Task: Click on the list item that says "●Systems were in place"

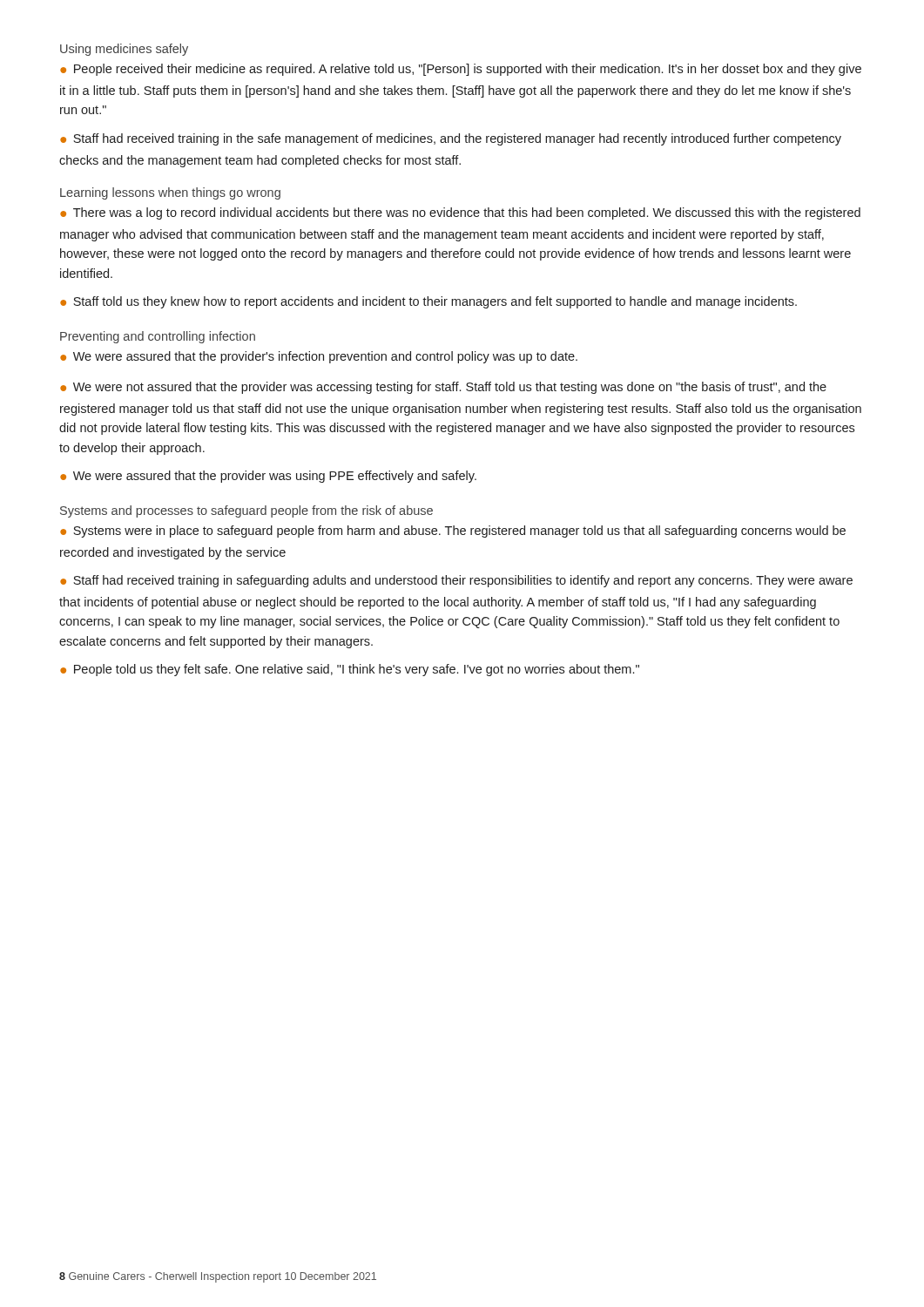Action: (453, 541)
